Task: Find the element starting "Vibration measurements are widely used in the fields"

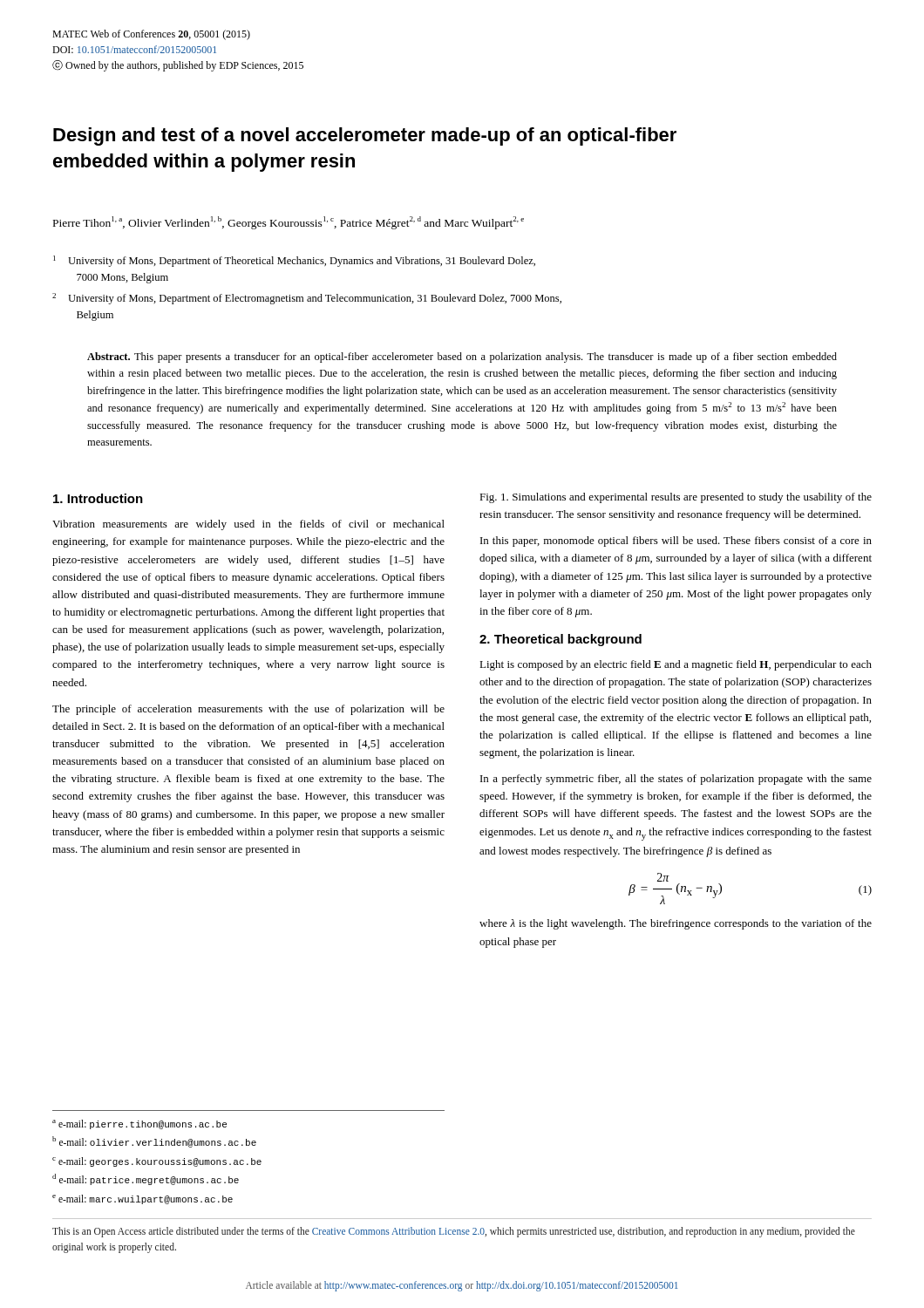Action: click(x=248, y=603)
